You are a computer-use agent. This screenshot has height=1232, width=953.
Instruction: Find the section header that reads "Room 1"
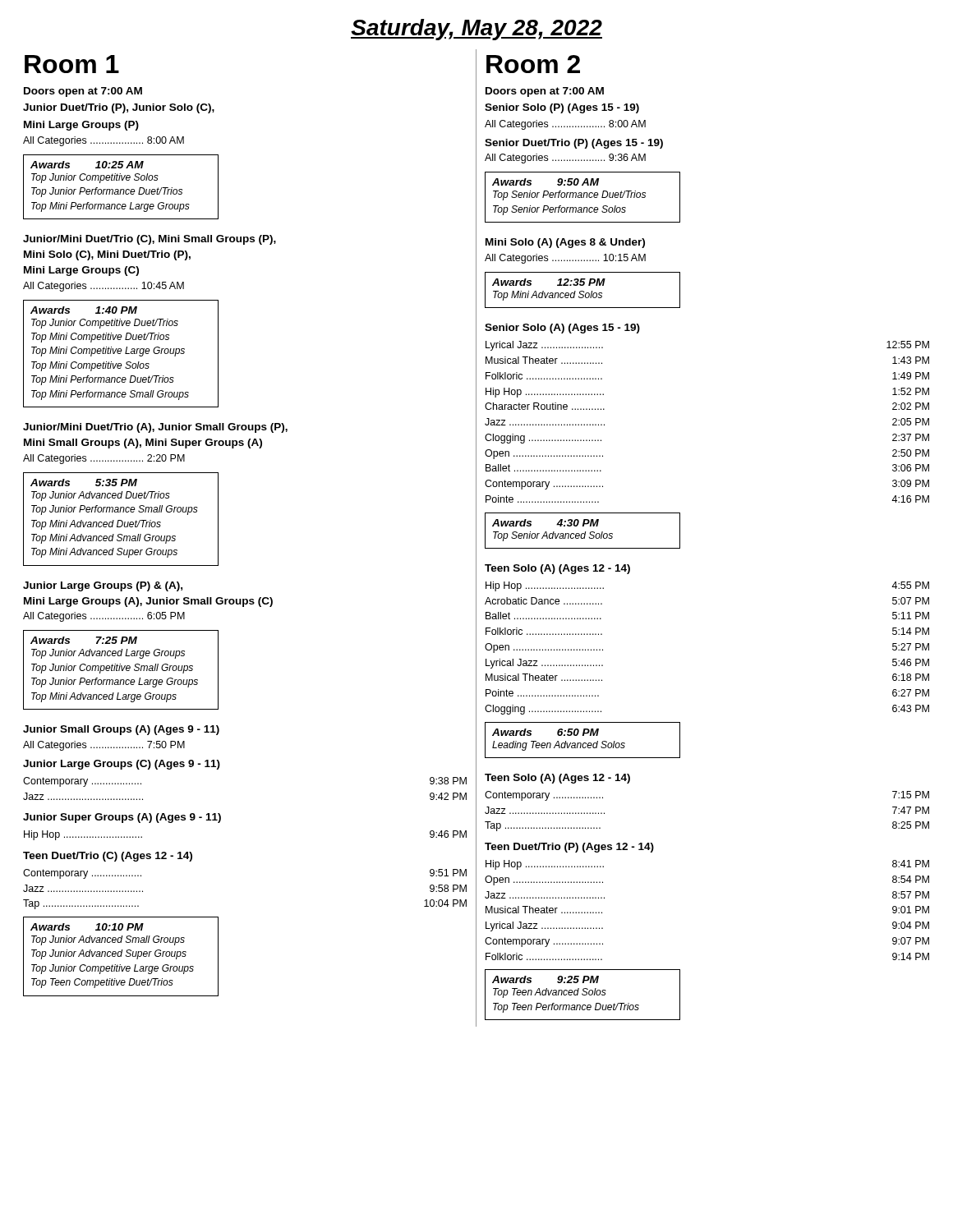pos(72,64)
